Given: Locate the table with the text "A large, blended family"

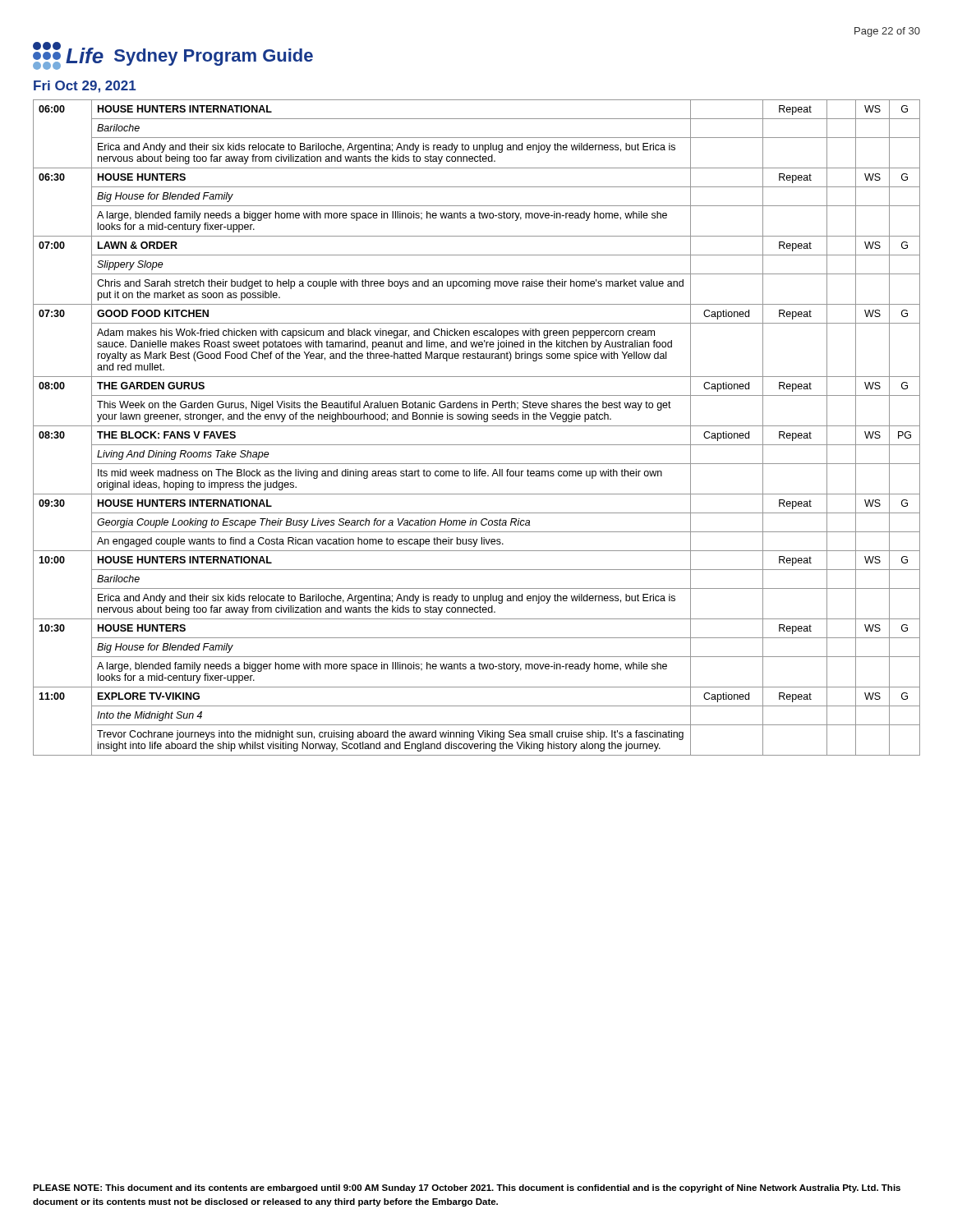Looking at the screenshot, I should [476, 428].
